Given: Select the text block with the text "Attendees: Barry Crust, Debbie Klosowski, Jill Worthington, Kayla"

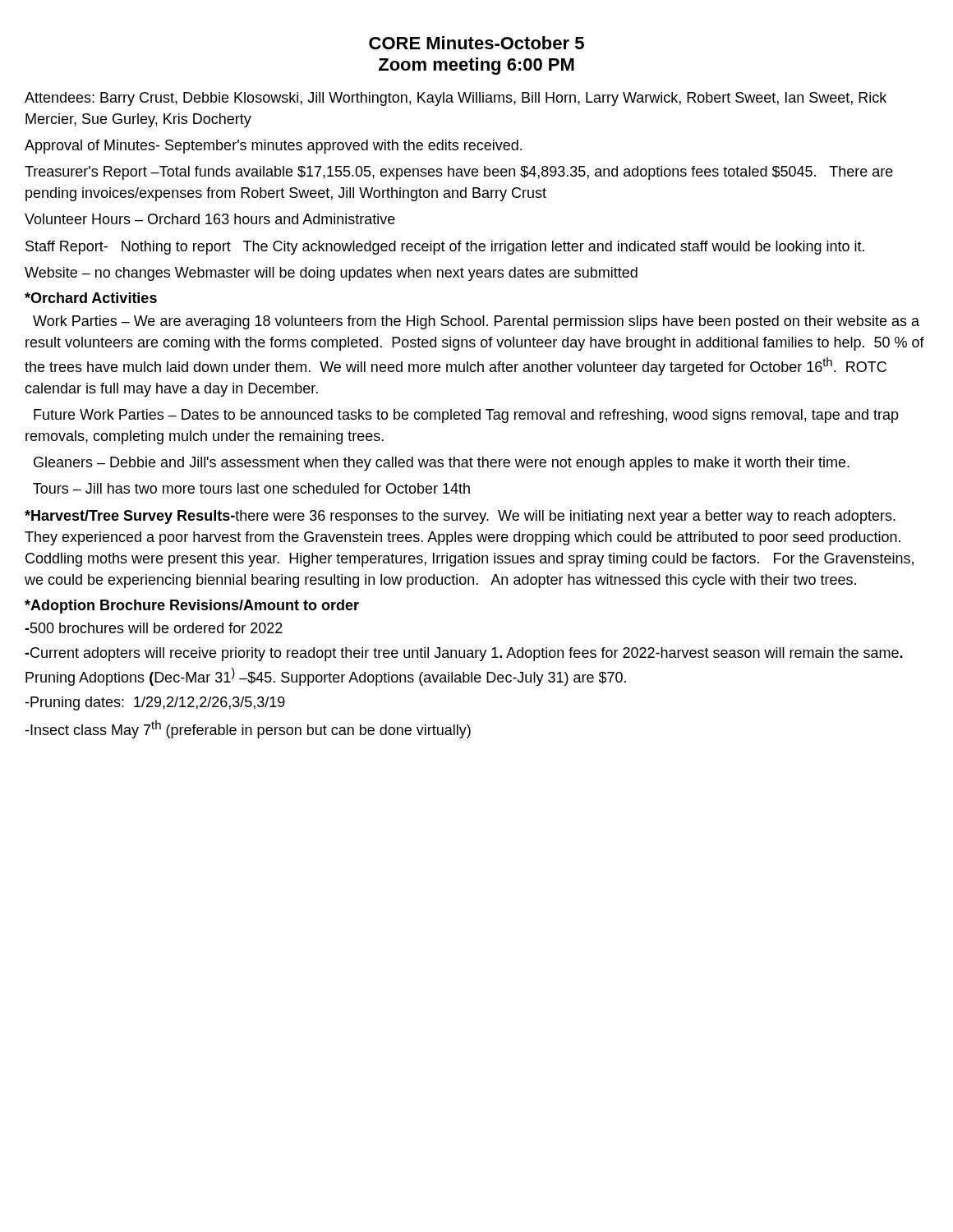Looking at the screenshot, I should tap(456, 108).
